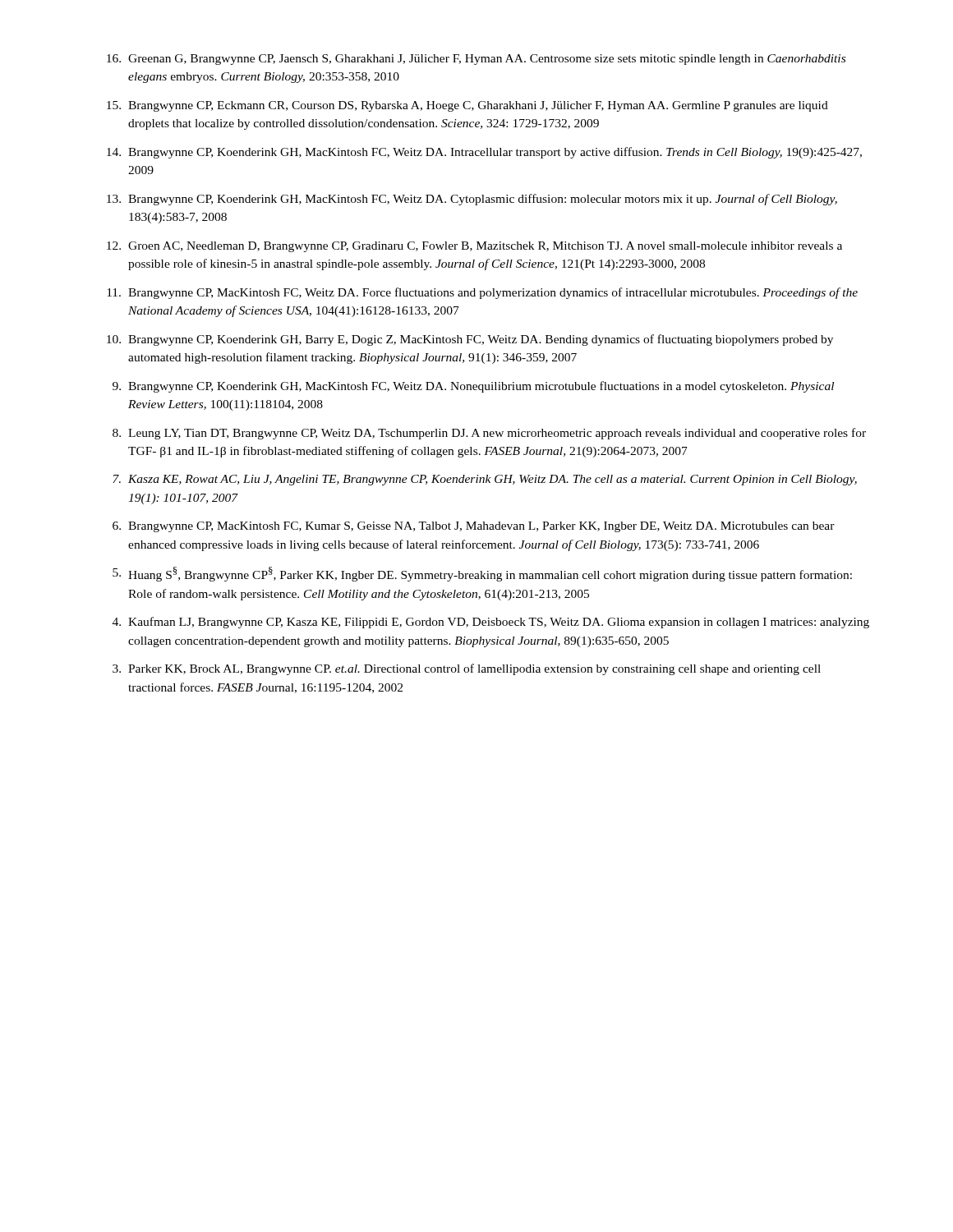Select the text starting "13. Brangwynne CP, Koenderink GH,"

click(x=481, y=208)
